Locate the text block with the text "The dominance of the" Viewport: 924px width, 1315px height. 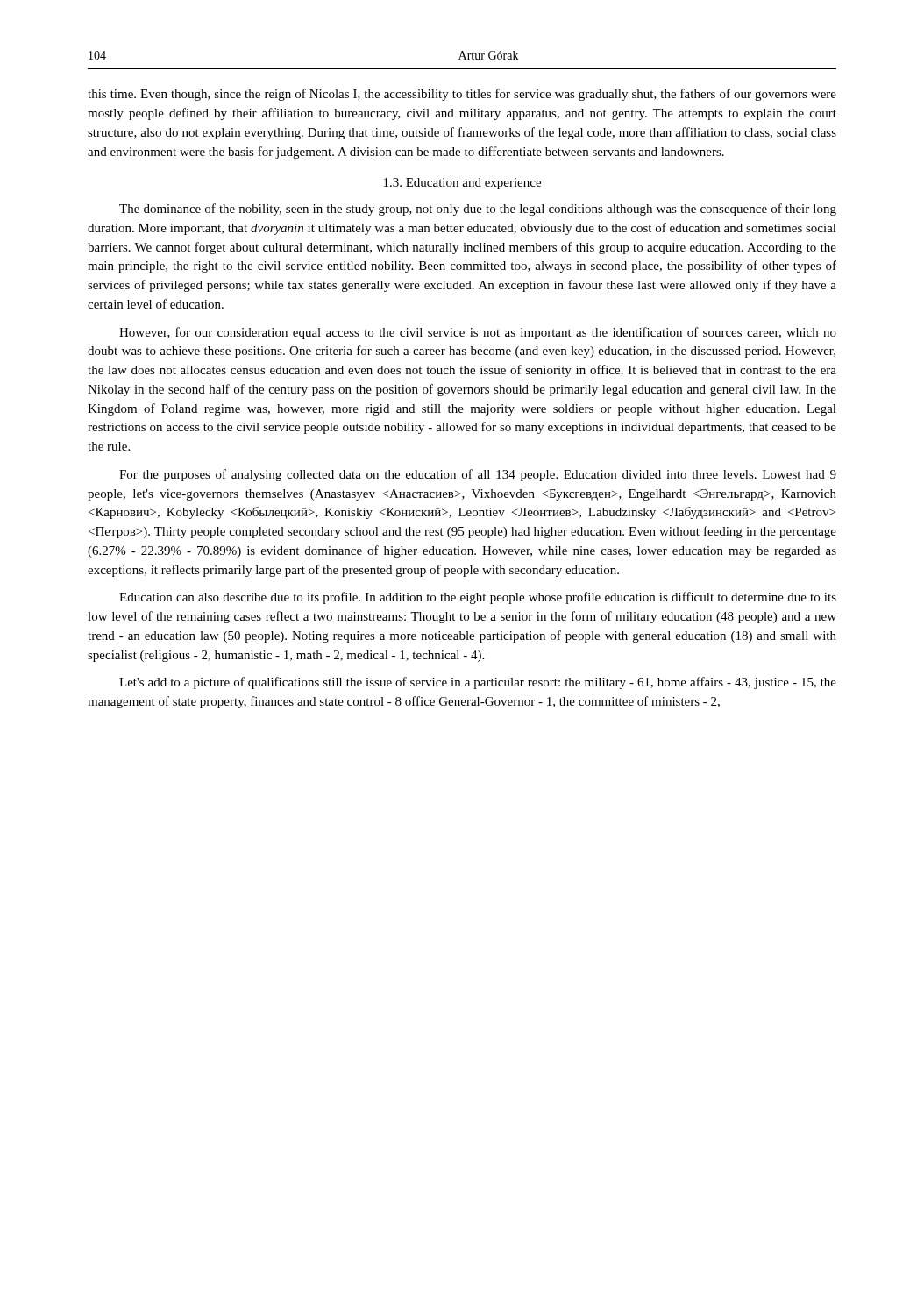pyautogui.click(x=462, y=256)
